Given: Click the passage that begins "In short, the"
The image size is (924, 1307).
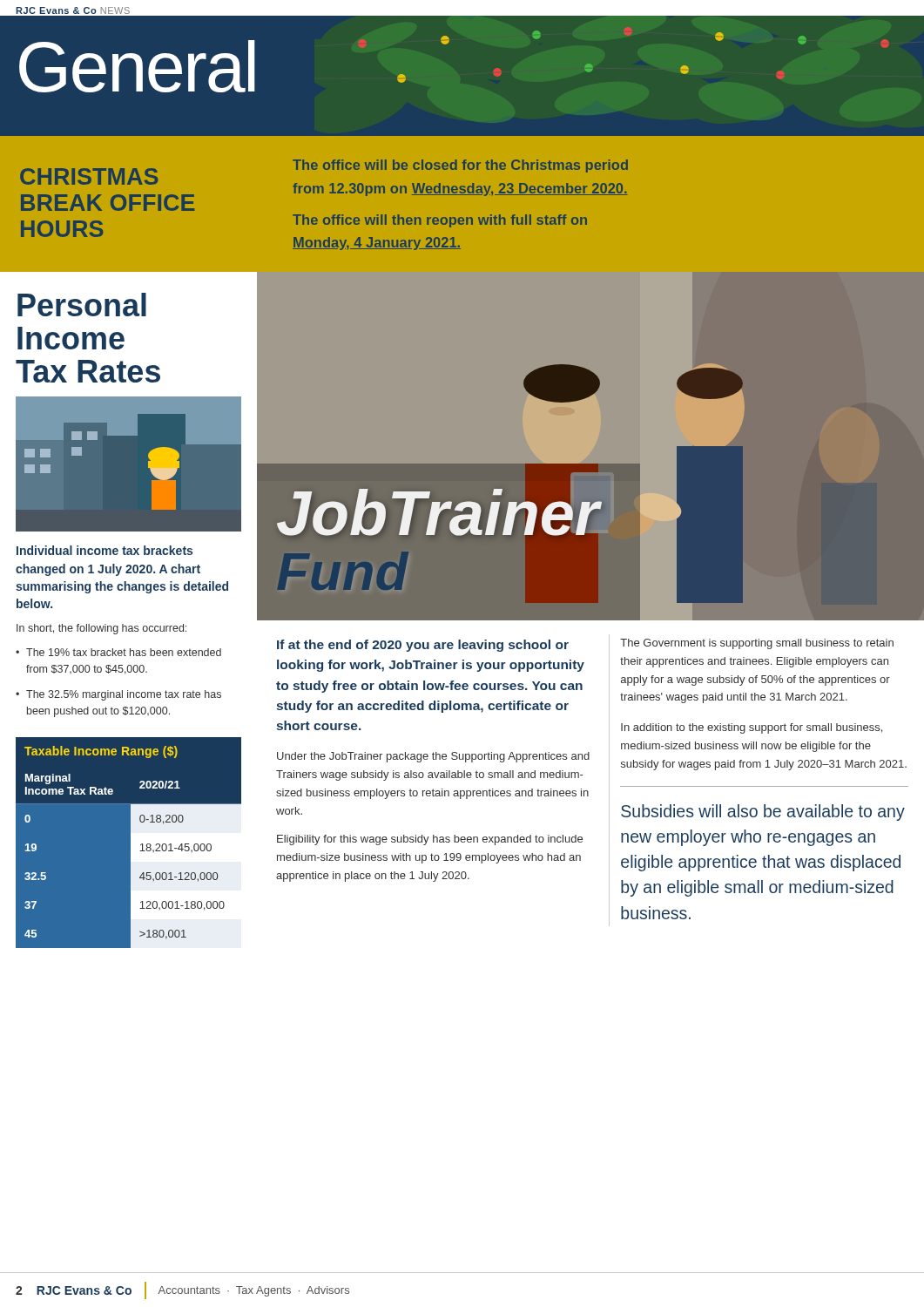Looking at the screenshot, I should 102,628.
